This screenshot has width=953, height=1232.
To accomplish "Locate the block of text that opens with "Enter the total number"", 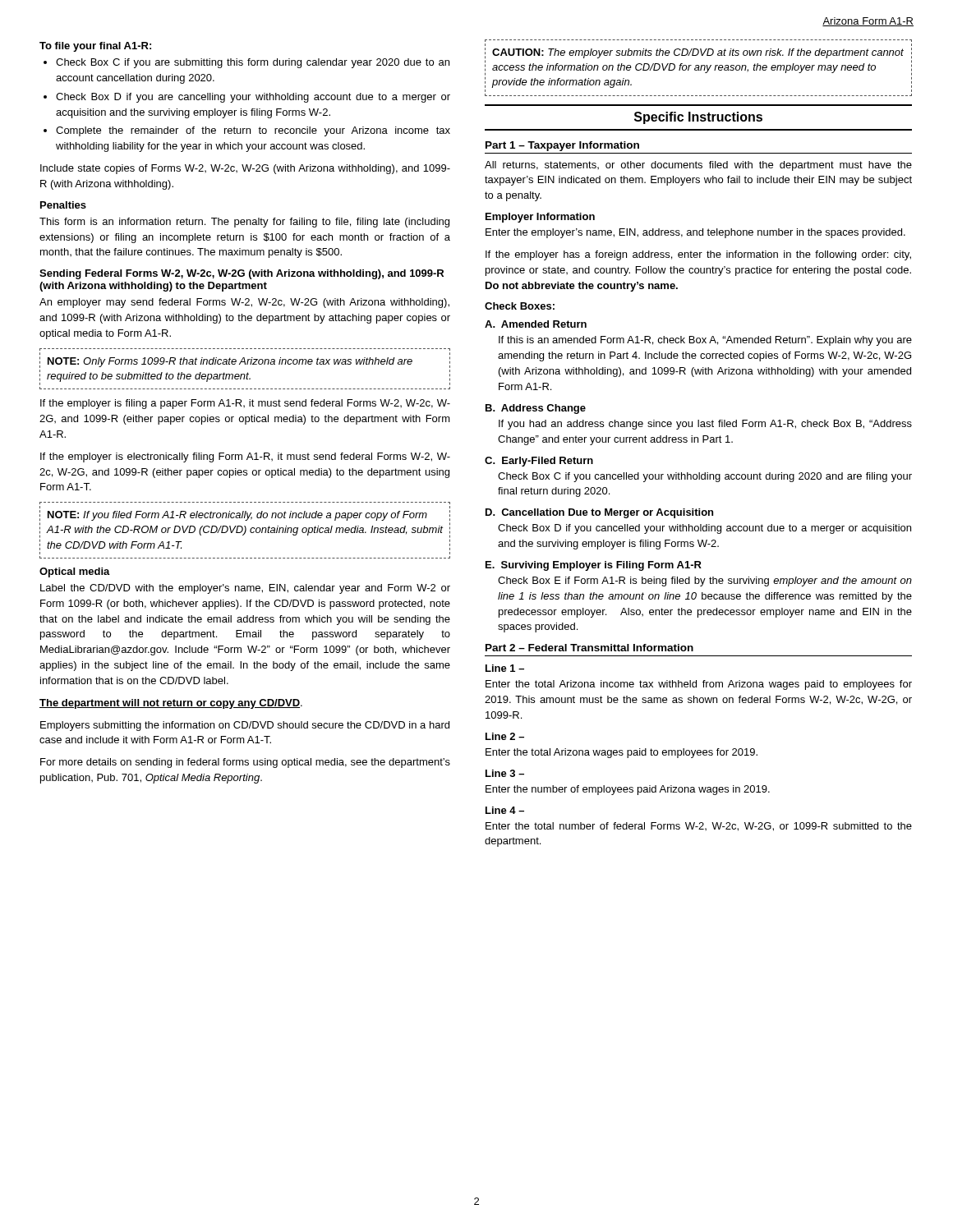I will 698,833.
